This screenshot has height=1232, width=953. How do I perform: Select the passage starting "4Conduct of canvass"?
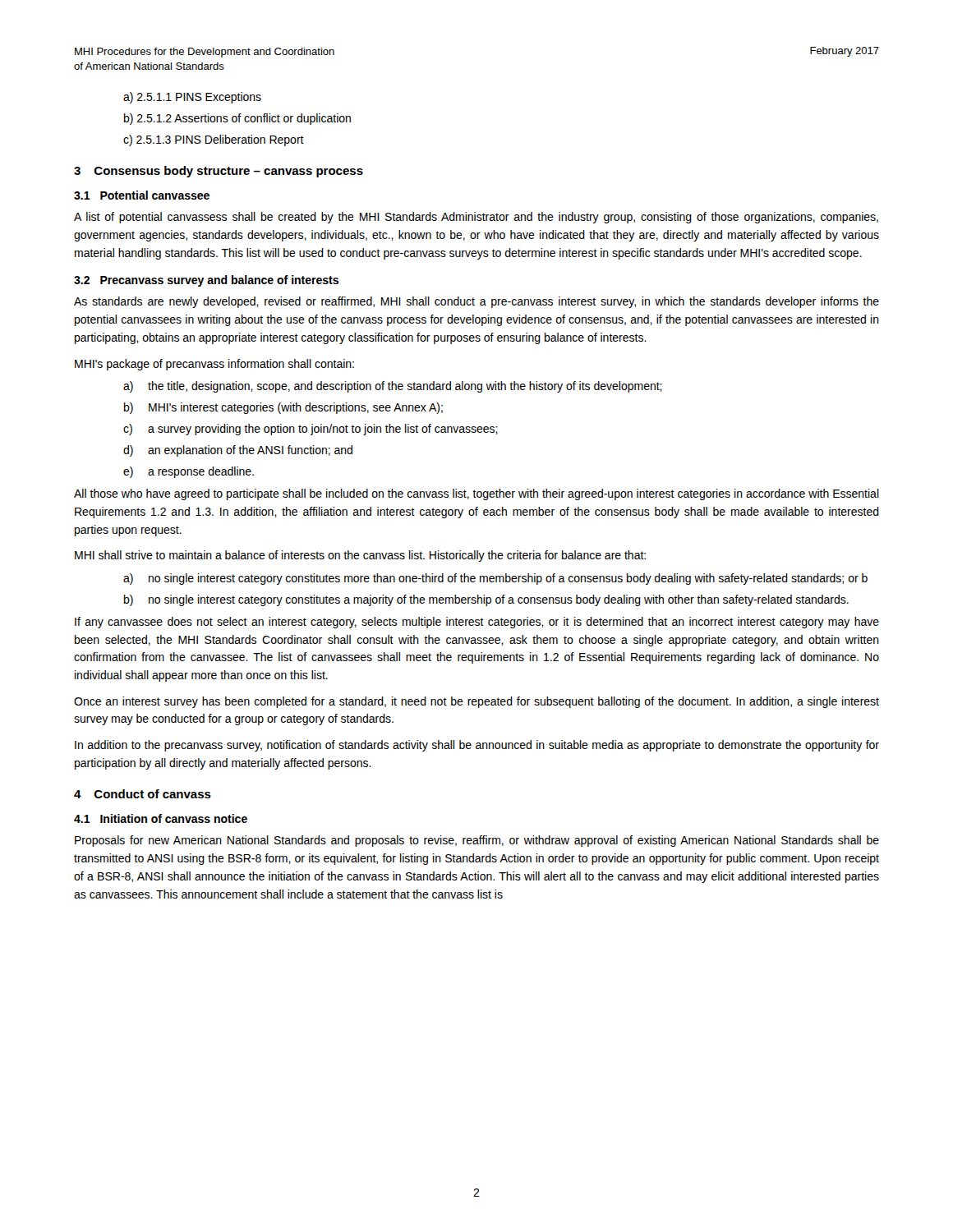coord(142,794)
